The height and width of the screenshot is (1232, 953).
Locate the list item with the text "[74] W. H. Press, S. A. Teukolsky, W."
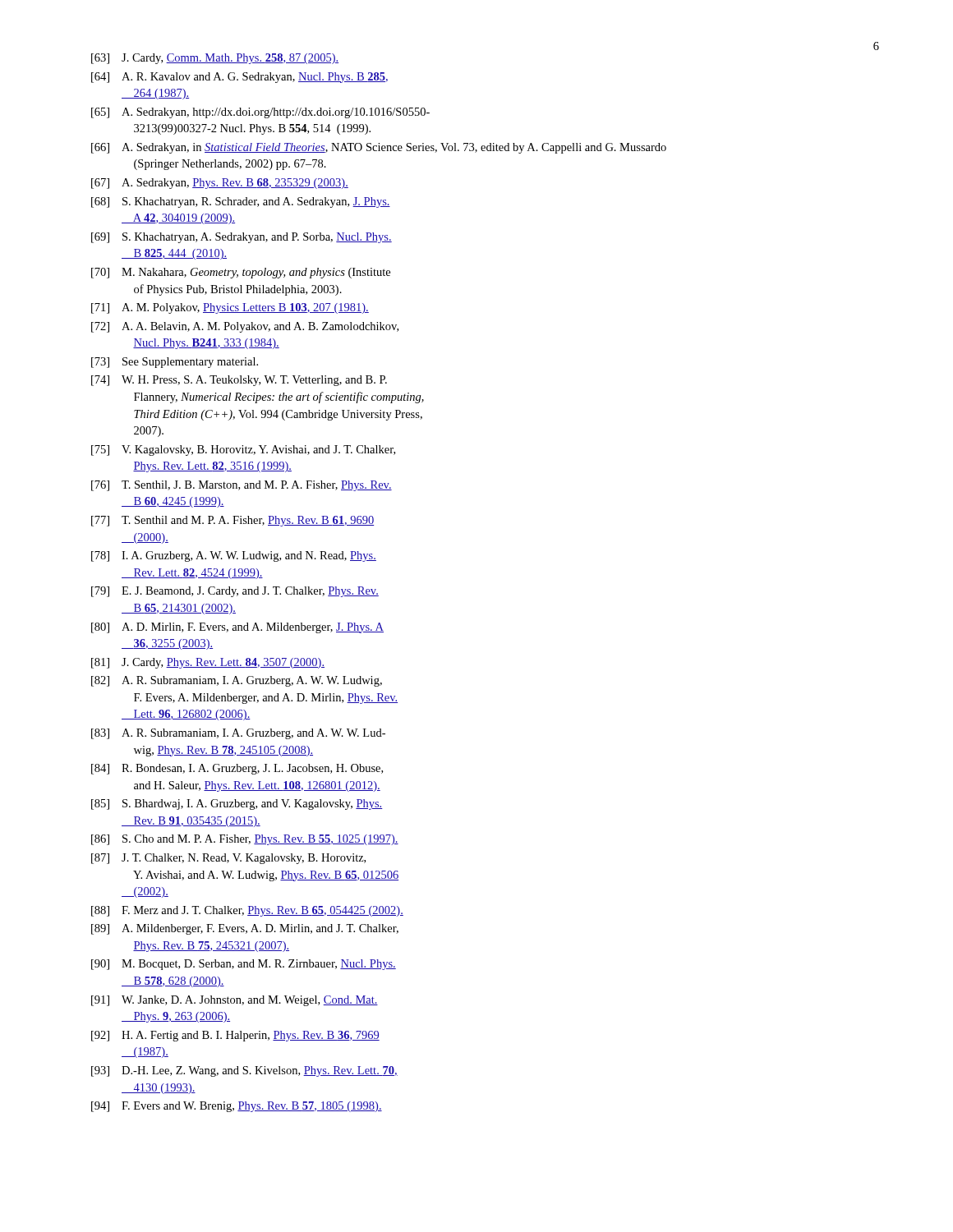point(239,381)
